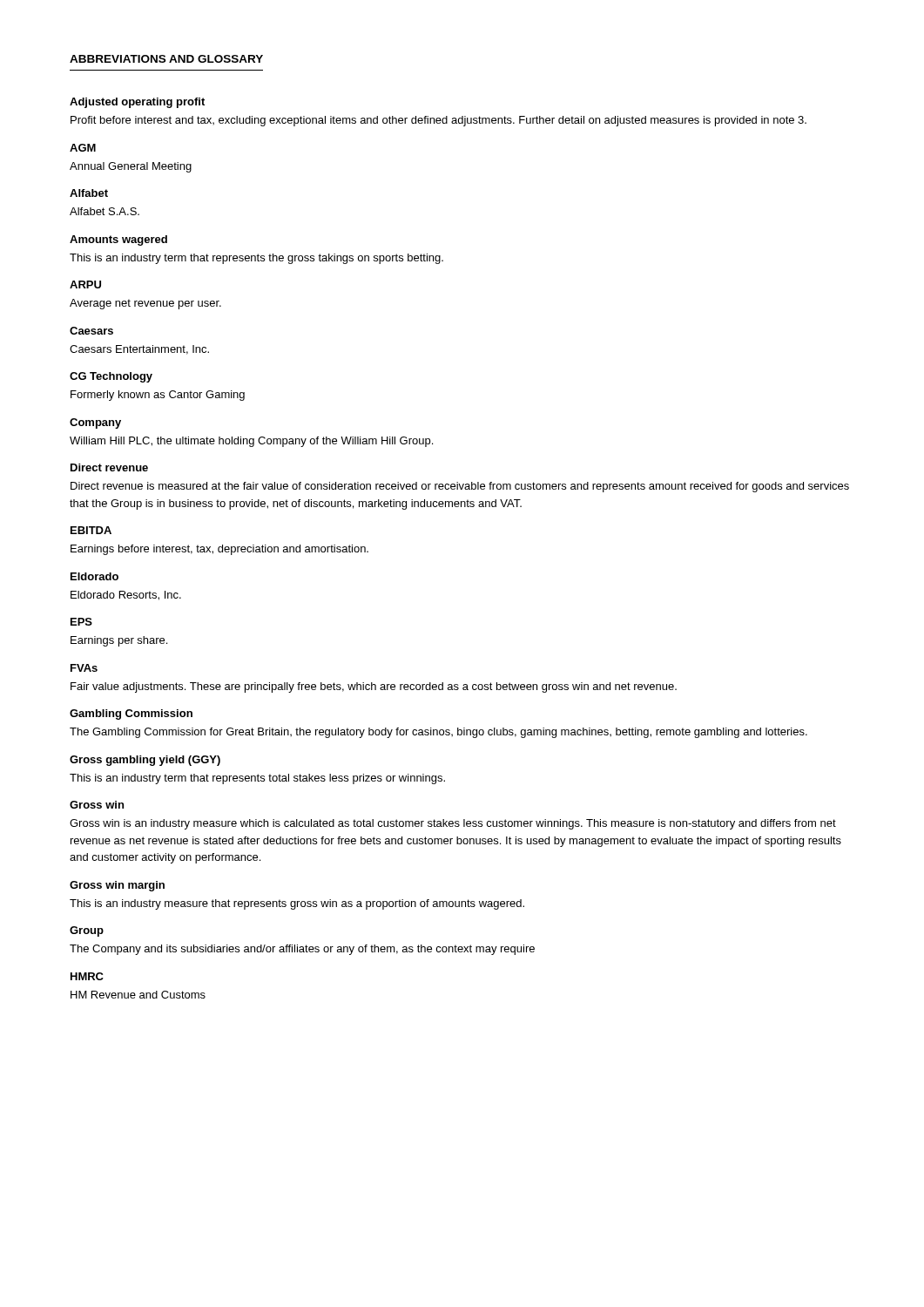Click on the text block with the text "Profit before interest and tax, excluding"
This screenshot has width=924, height=1307.
[438, 120]
